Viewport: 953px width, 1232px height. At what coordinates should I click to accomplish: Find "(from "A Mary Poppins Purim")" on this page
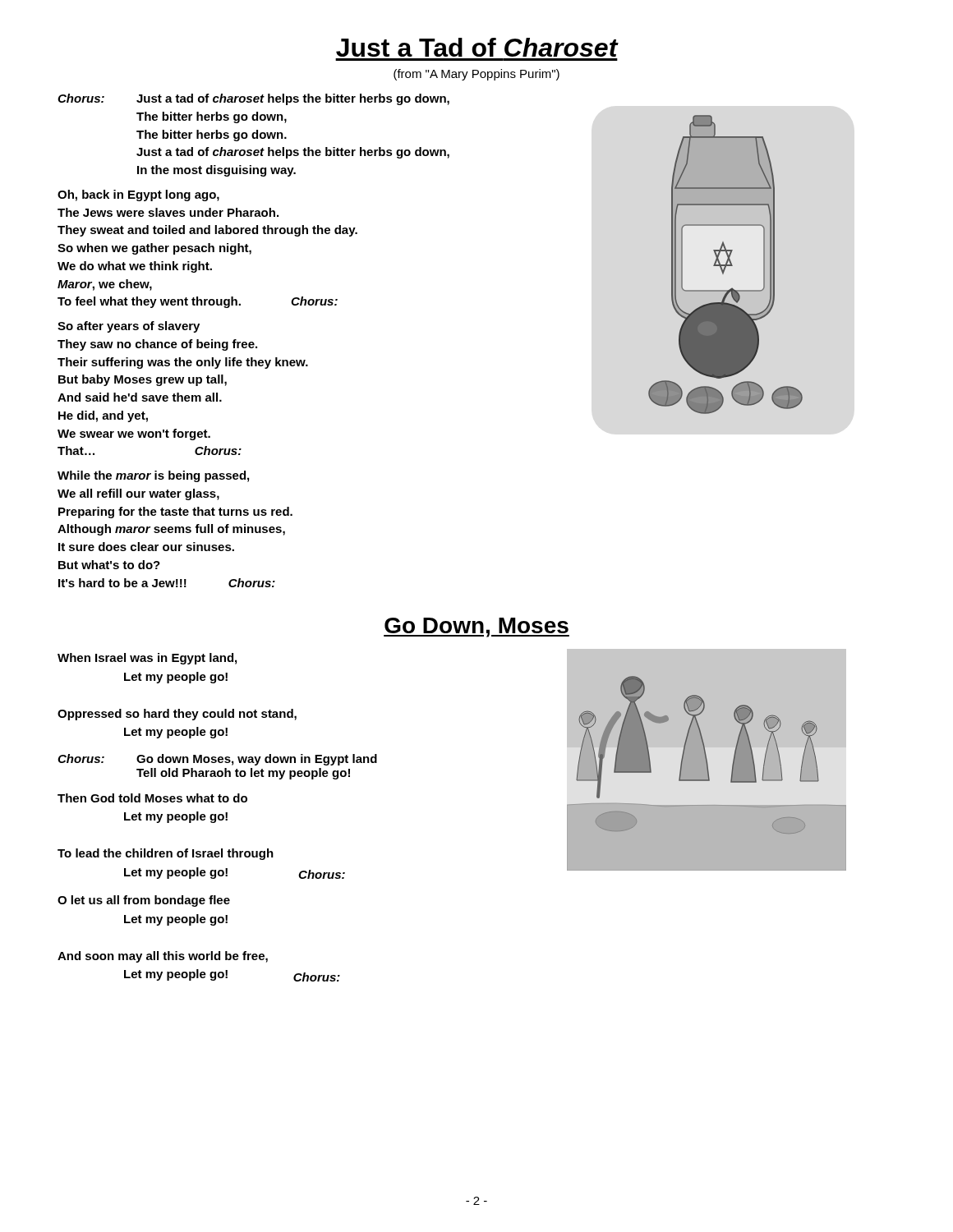(476, 73)
